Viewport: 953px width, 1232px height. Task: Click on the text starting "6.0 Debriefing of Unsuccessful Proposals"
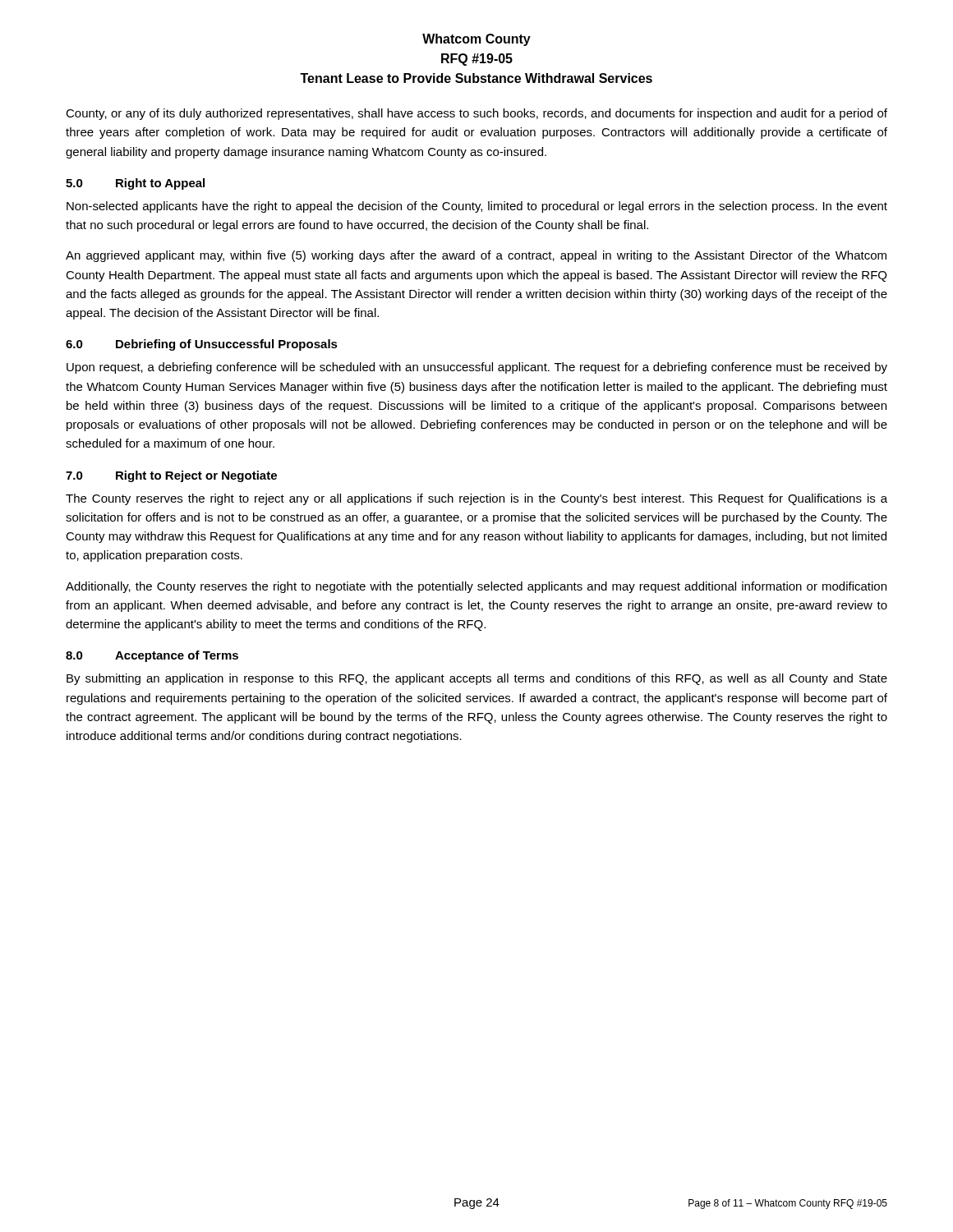202,344
